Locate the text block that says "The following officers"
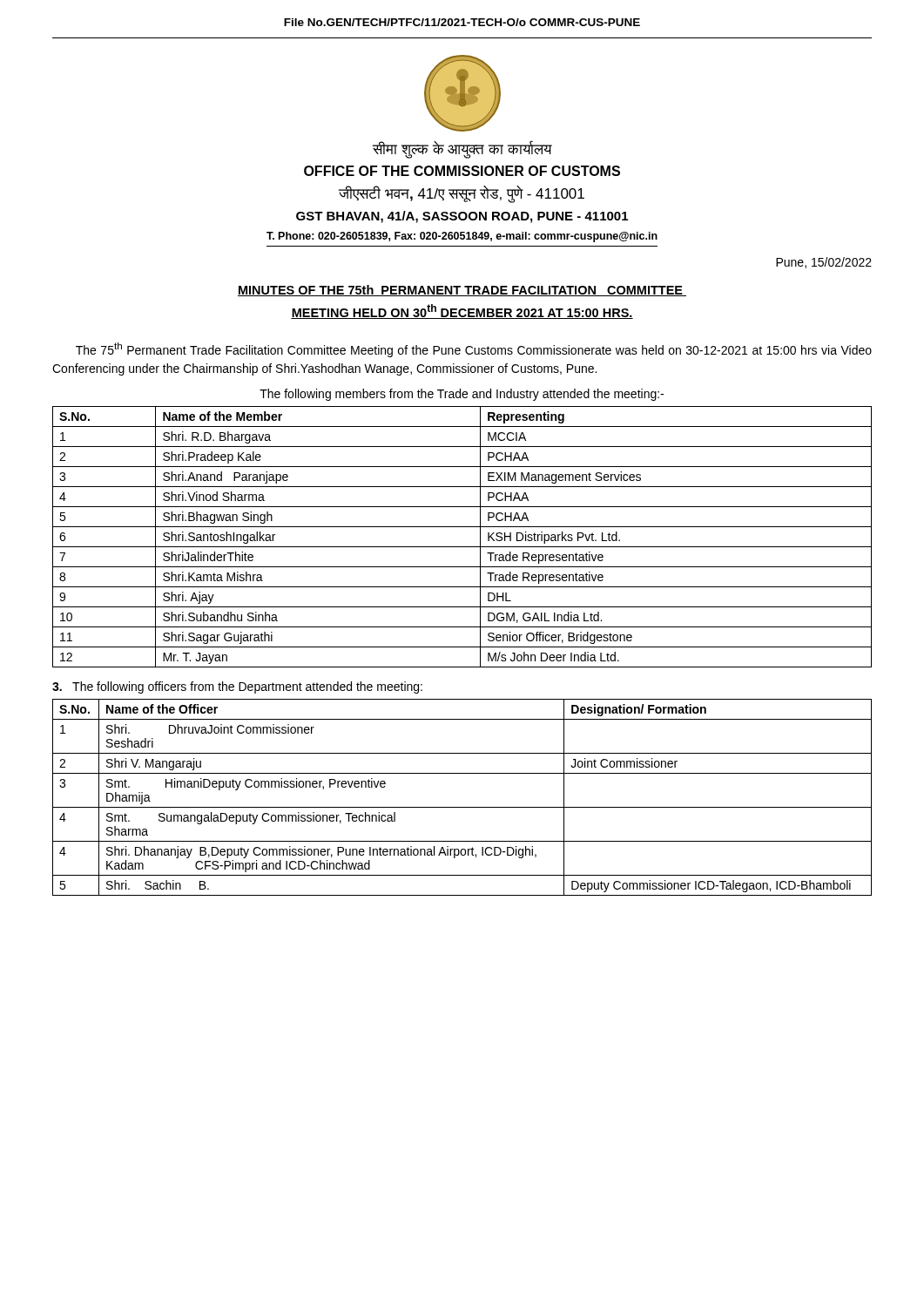 click(x=238, y=687)
